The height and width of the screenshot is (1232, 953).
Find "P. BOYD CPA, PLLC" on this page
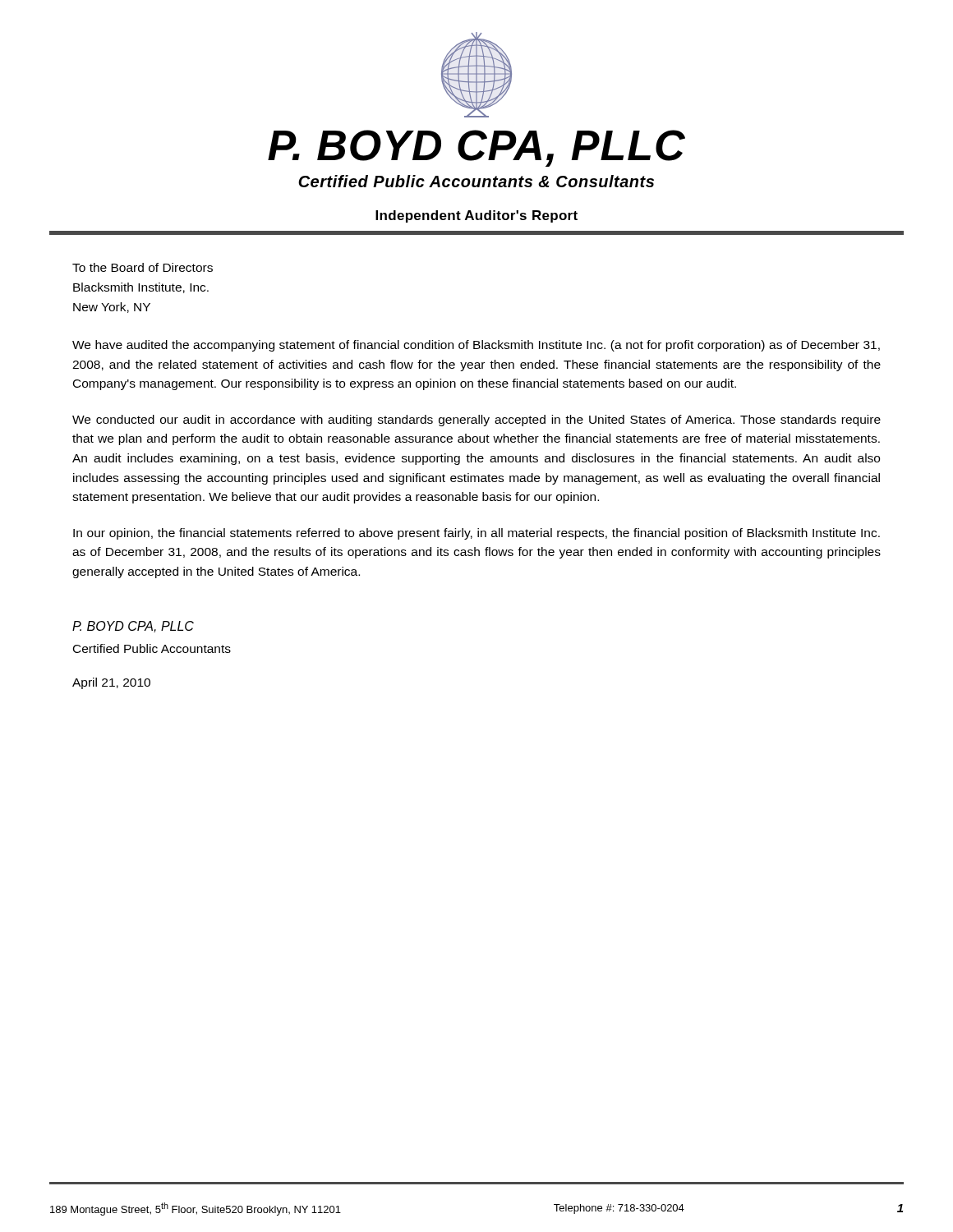point(476,146)
